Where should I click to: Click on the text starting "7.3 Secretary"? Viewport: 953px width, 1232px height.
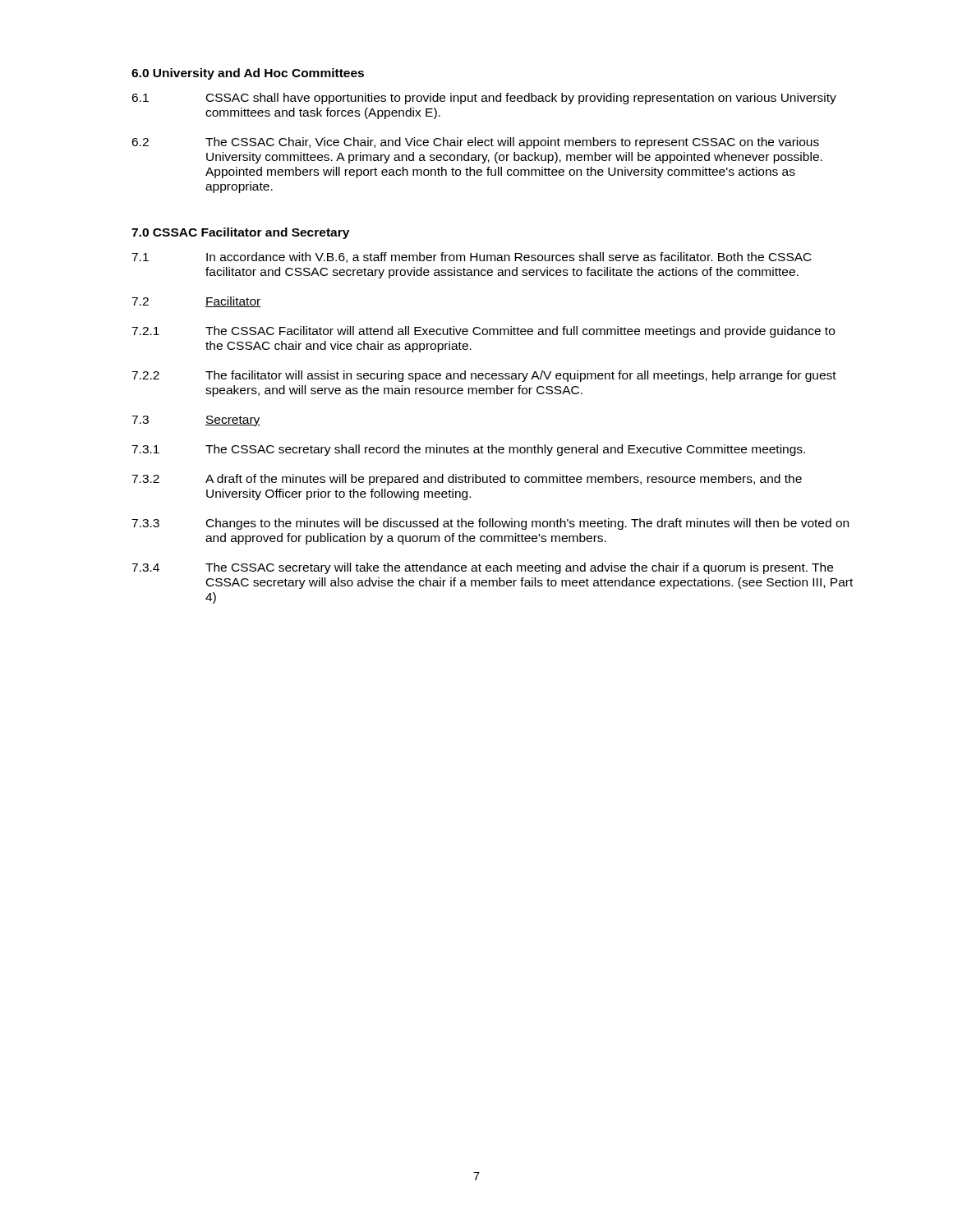(x=196, y=420)
